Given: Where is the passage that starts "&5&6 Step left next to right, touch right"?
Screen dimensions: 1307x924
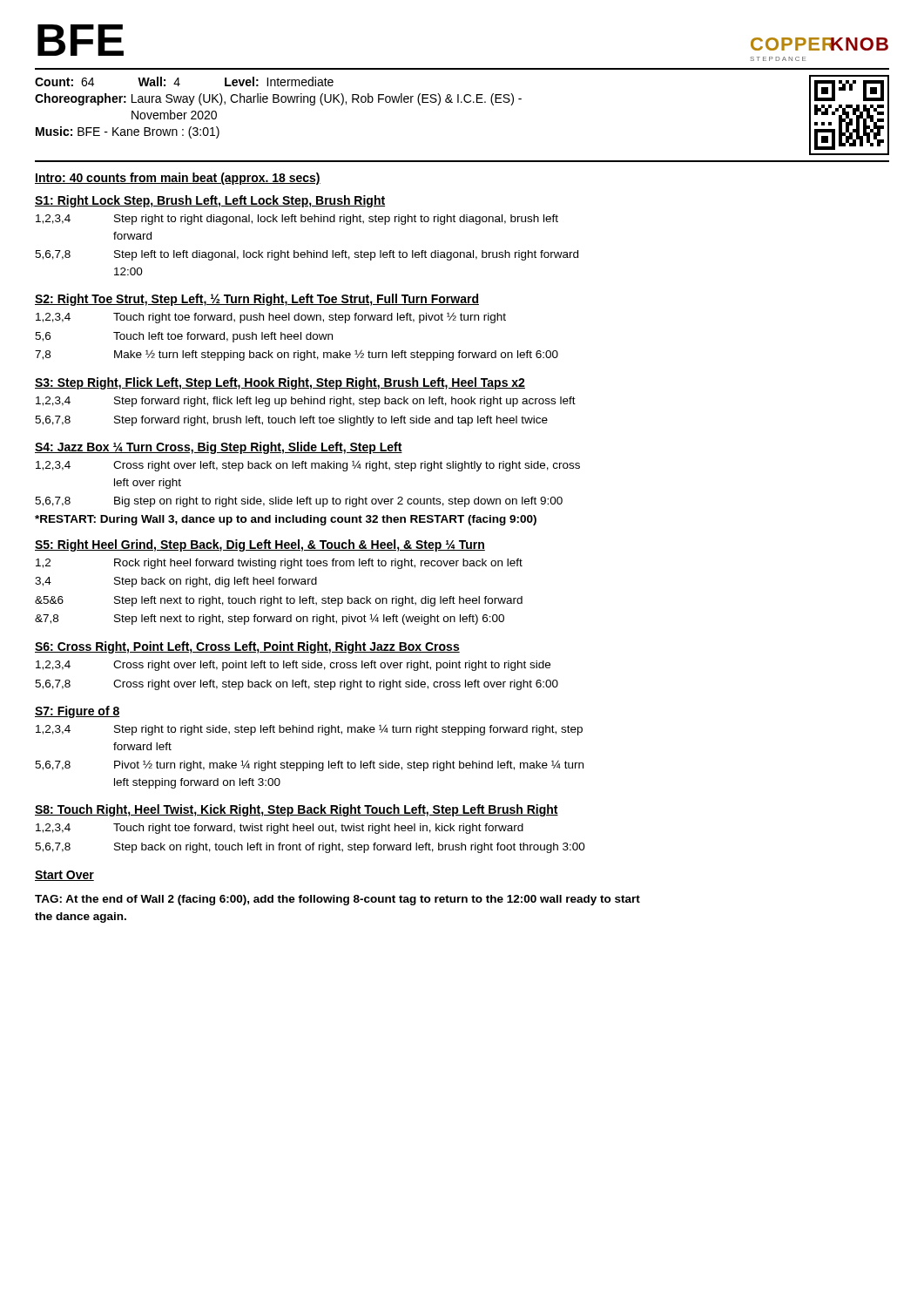Looking at the screenshot, I should click(x=462, y=600).
